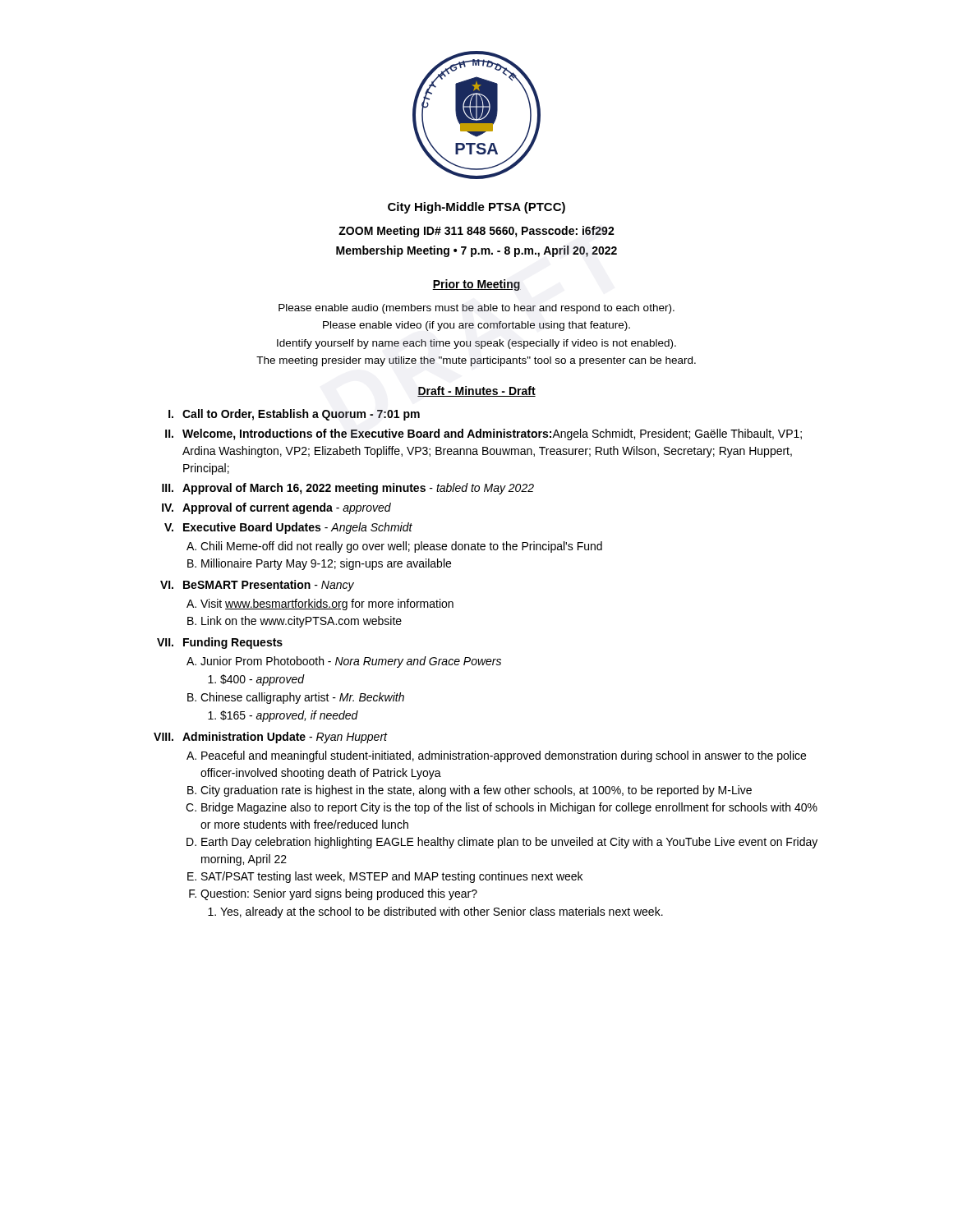Click on the block starting "V. Executive Board Updates -"
This screenshot has width=953, height=1232.
point(476,547)
